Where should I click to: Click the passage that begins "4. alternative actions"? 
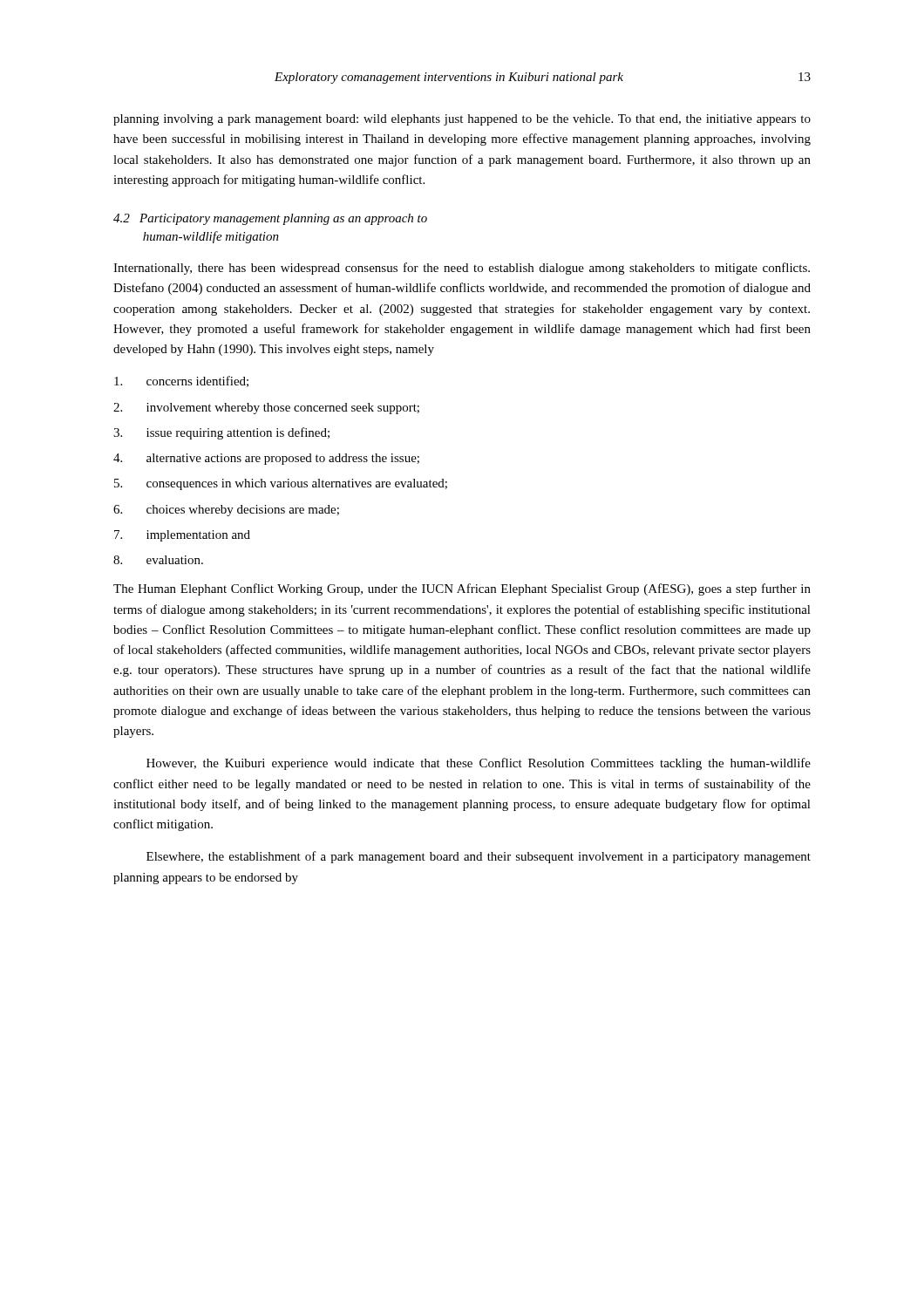266,459
